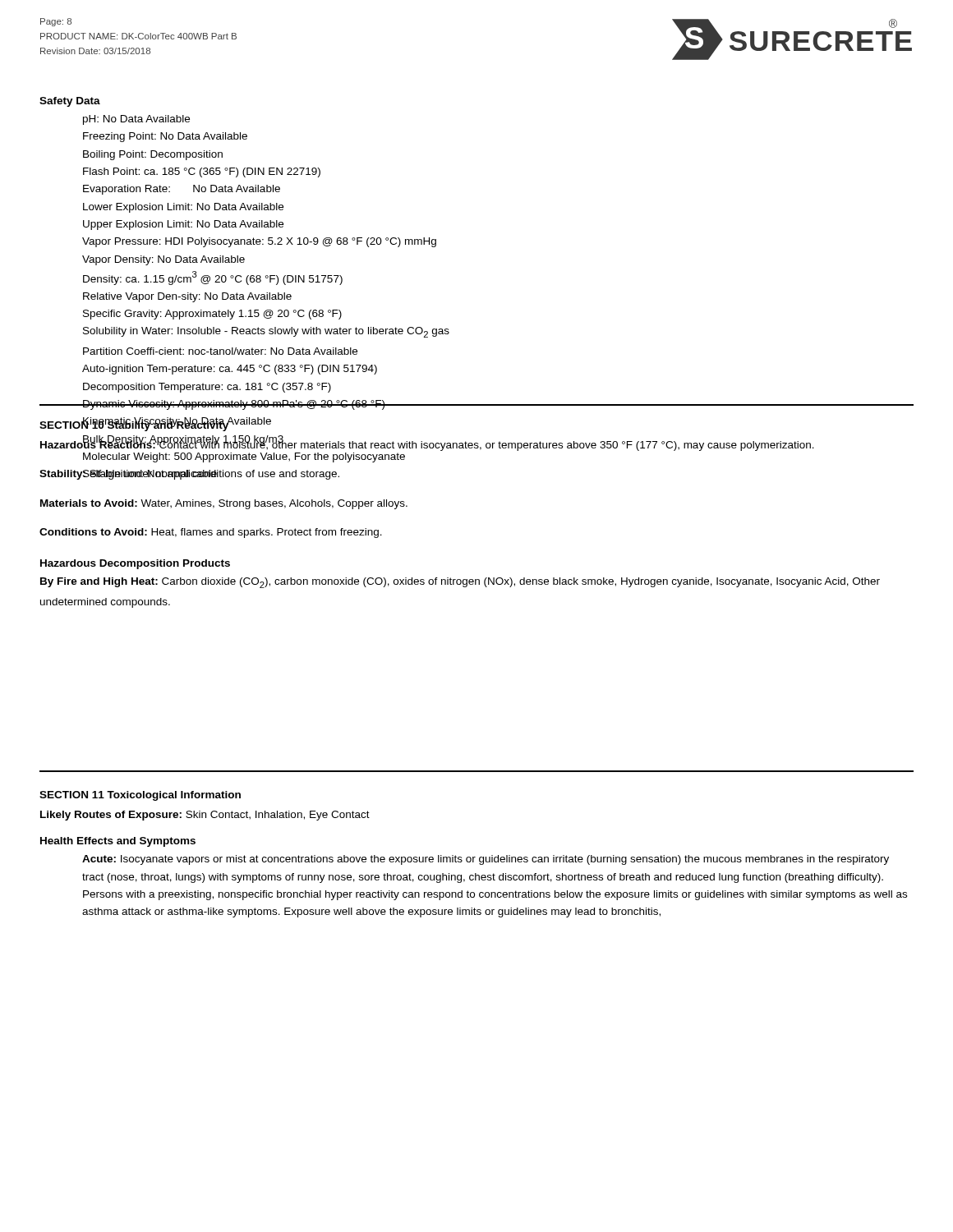
Task: Select the element starting "Upper Explosion Limit: No Data"
Action: [183, 224]
